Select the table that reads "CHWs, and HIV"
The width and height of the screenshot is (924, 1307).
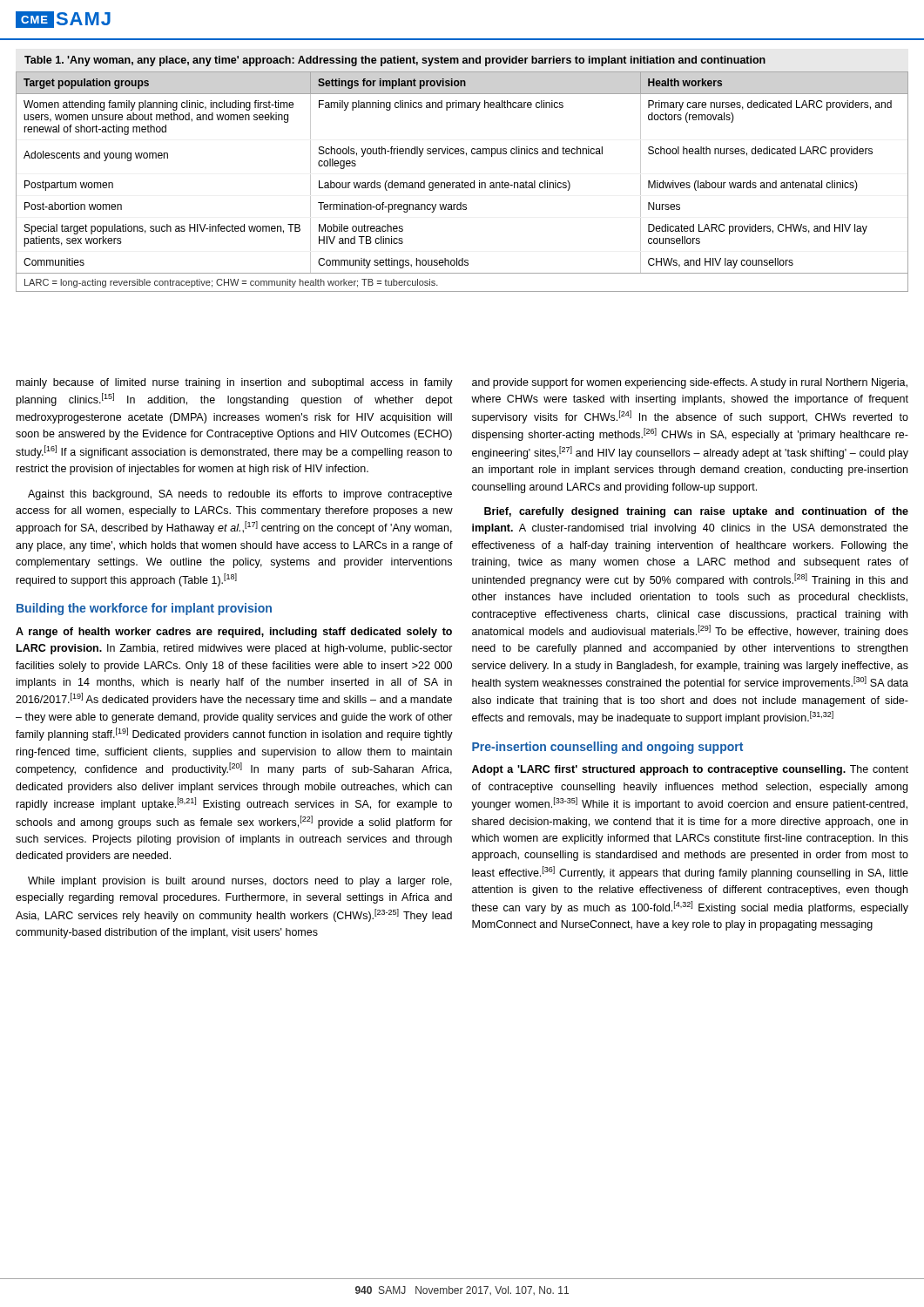point(462,182)
